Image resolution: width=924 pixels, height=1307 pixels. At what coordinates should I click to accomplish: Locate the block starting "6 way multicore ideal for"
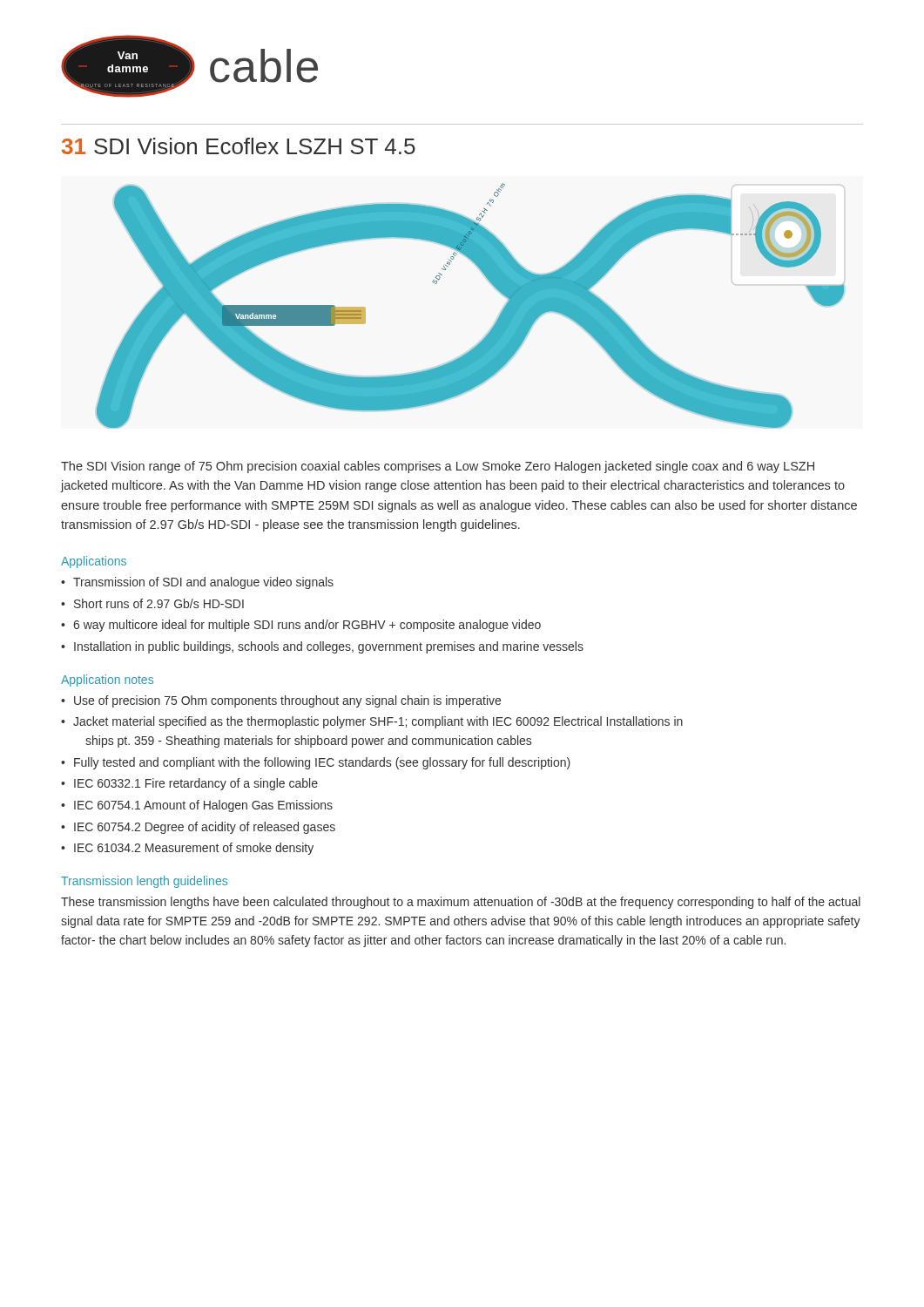point(307,625)
